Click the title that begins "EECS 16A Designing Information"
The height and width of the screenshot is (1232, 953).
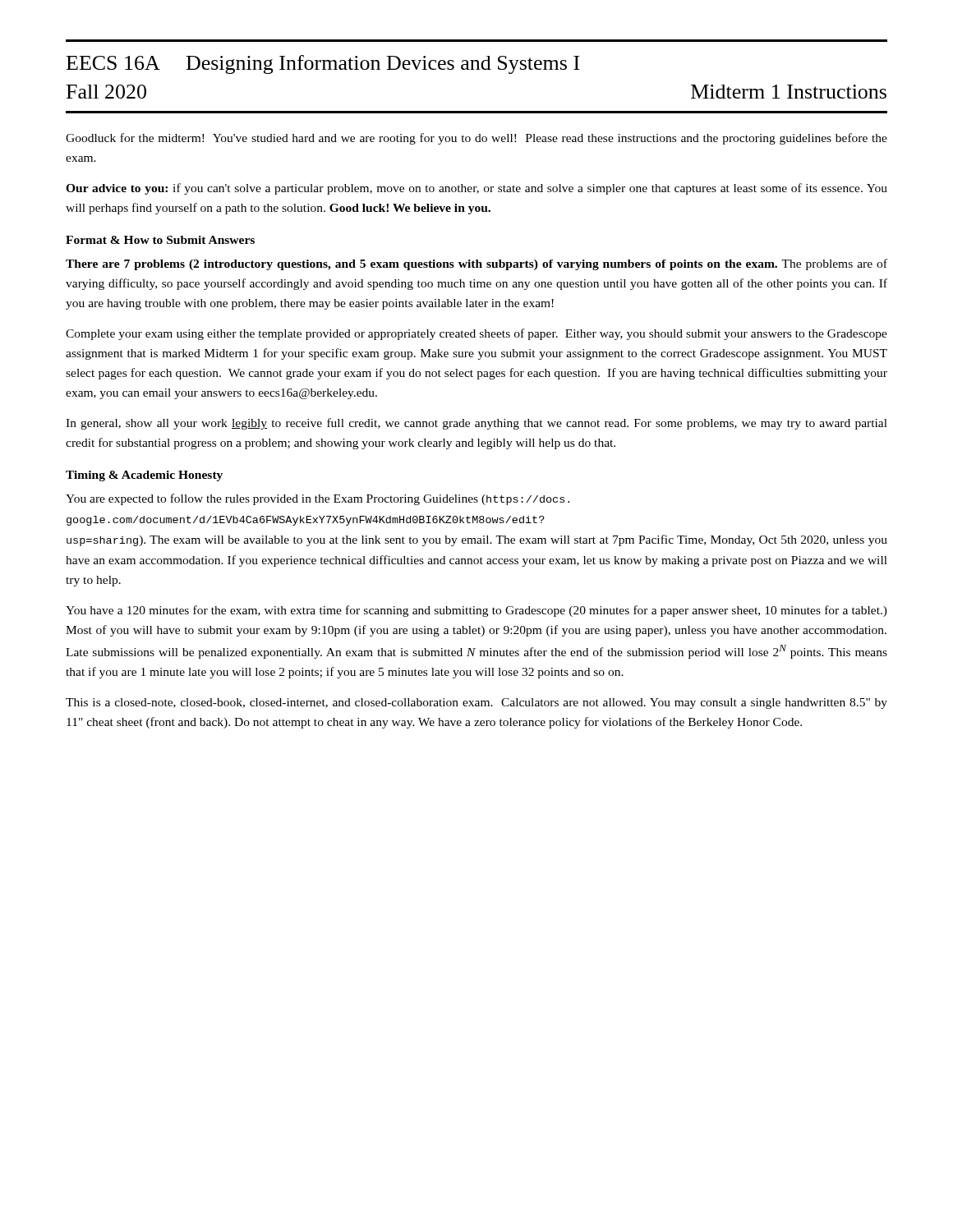(x=476, y=77)
